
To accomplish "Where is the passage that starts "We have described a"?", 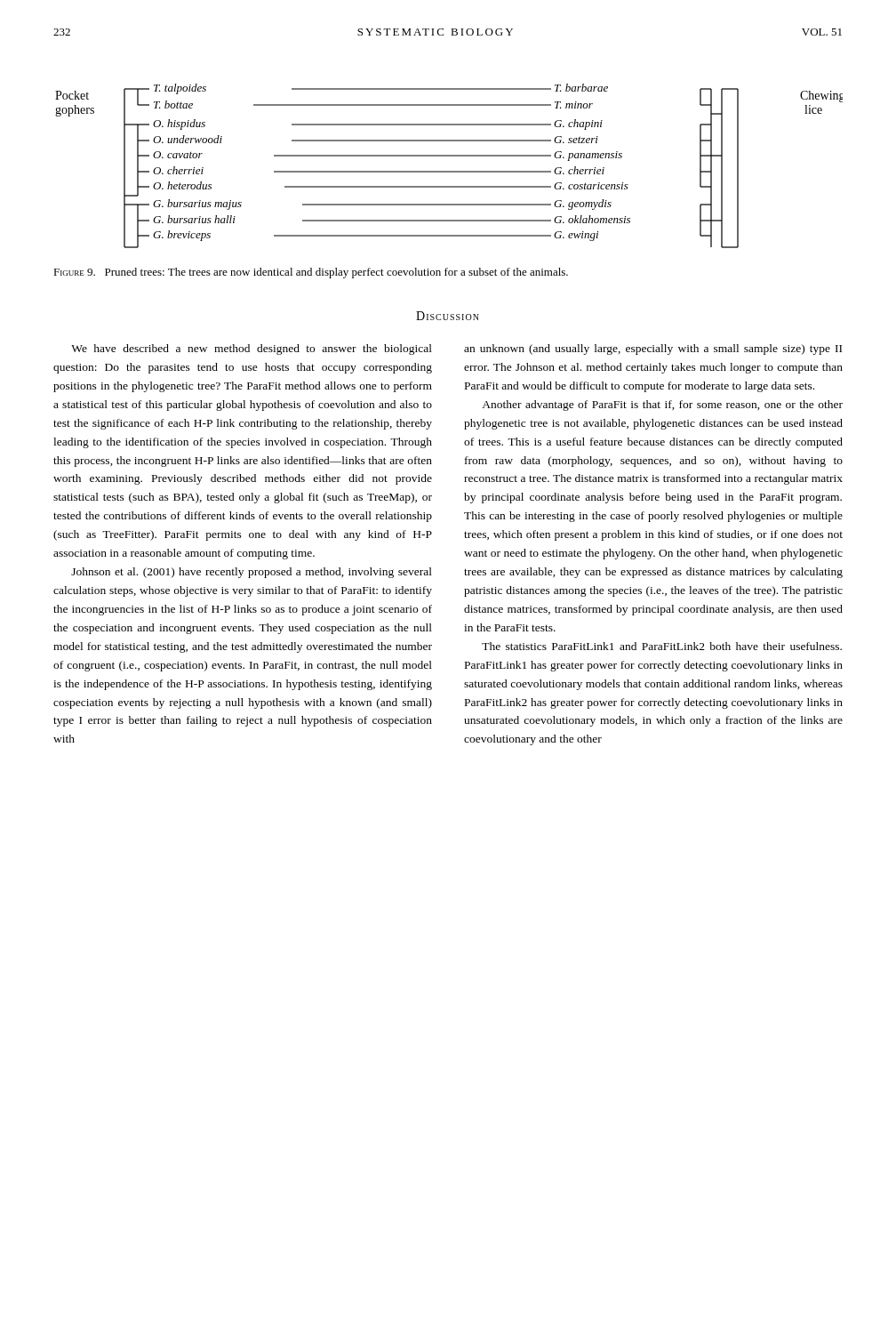I will (x=243, y=544).
